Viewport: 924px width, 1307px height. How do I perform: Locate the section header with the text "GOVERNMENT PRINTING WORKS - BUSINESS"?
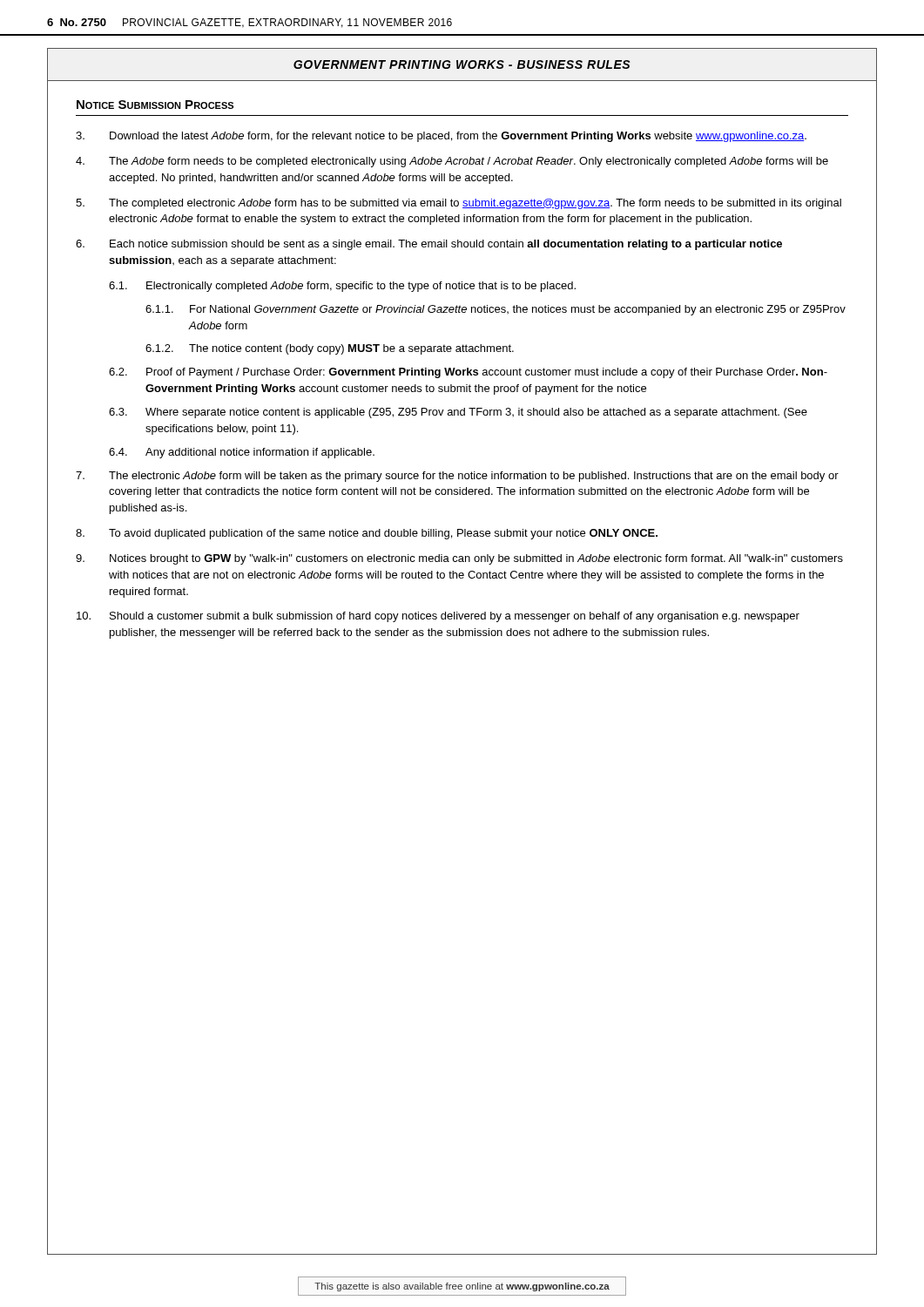click(462, 65)
